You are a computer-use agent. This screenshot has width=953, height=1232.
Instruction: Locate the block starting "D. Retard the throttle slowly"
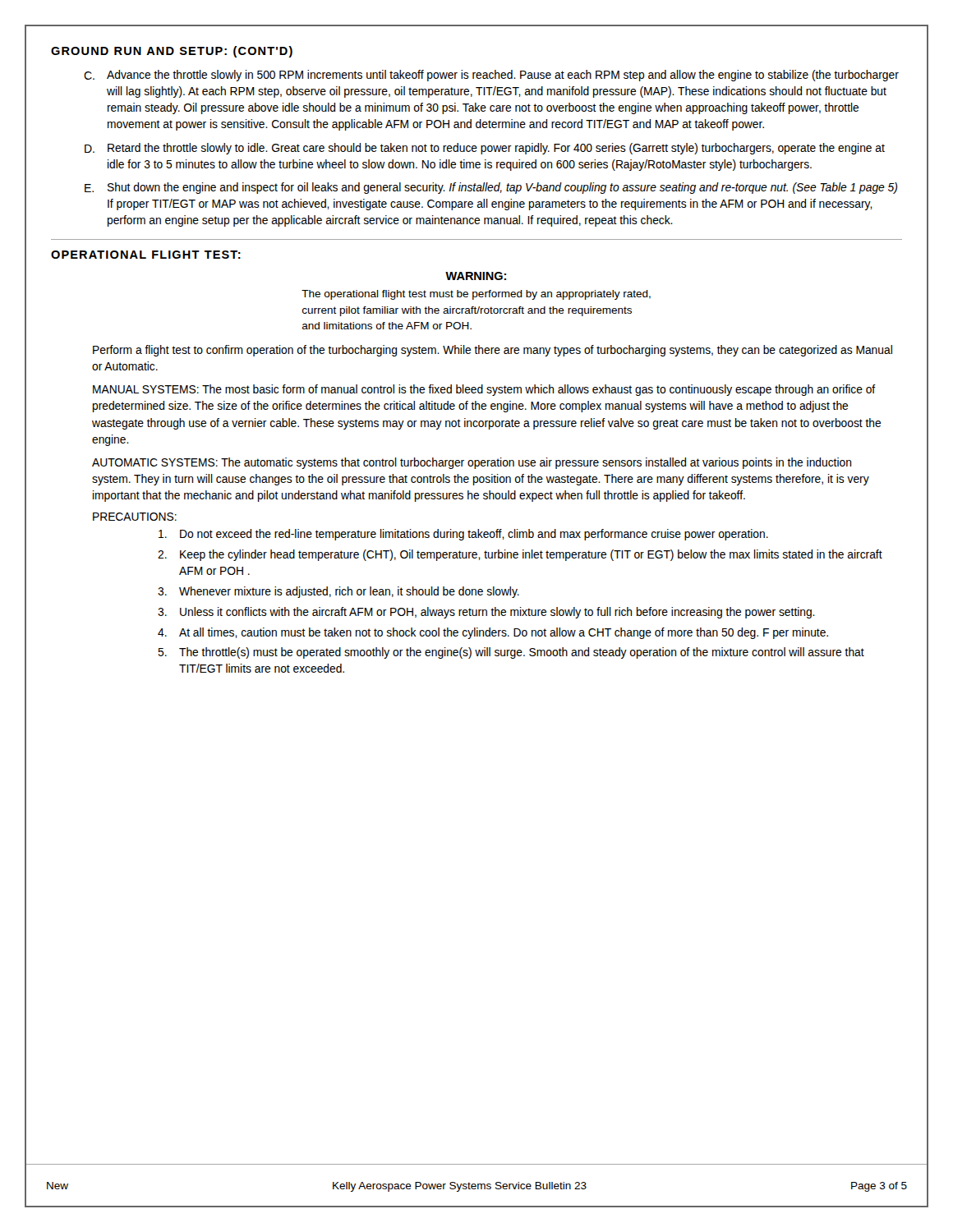point(493,157)
